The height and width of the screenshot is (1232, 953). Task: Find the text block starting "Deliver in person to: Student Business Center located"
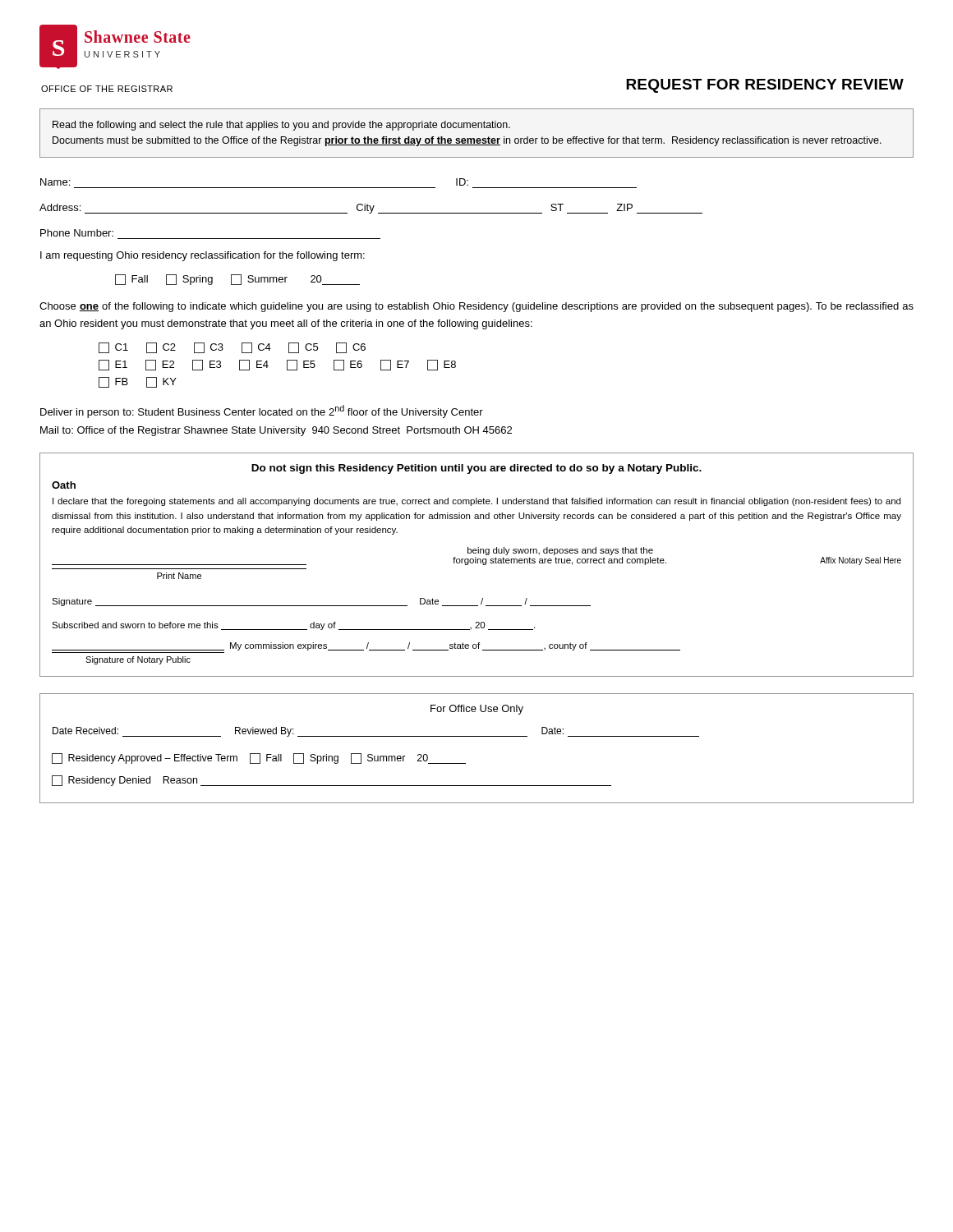point(276,420)
